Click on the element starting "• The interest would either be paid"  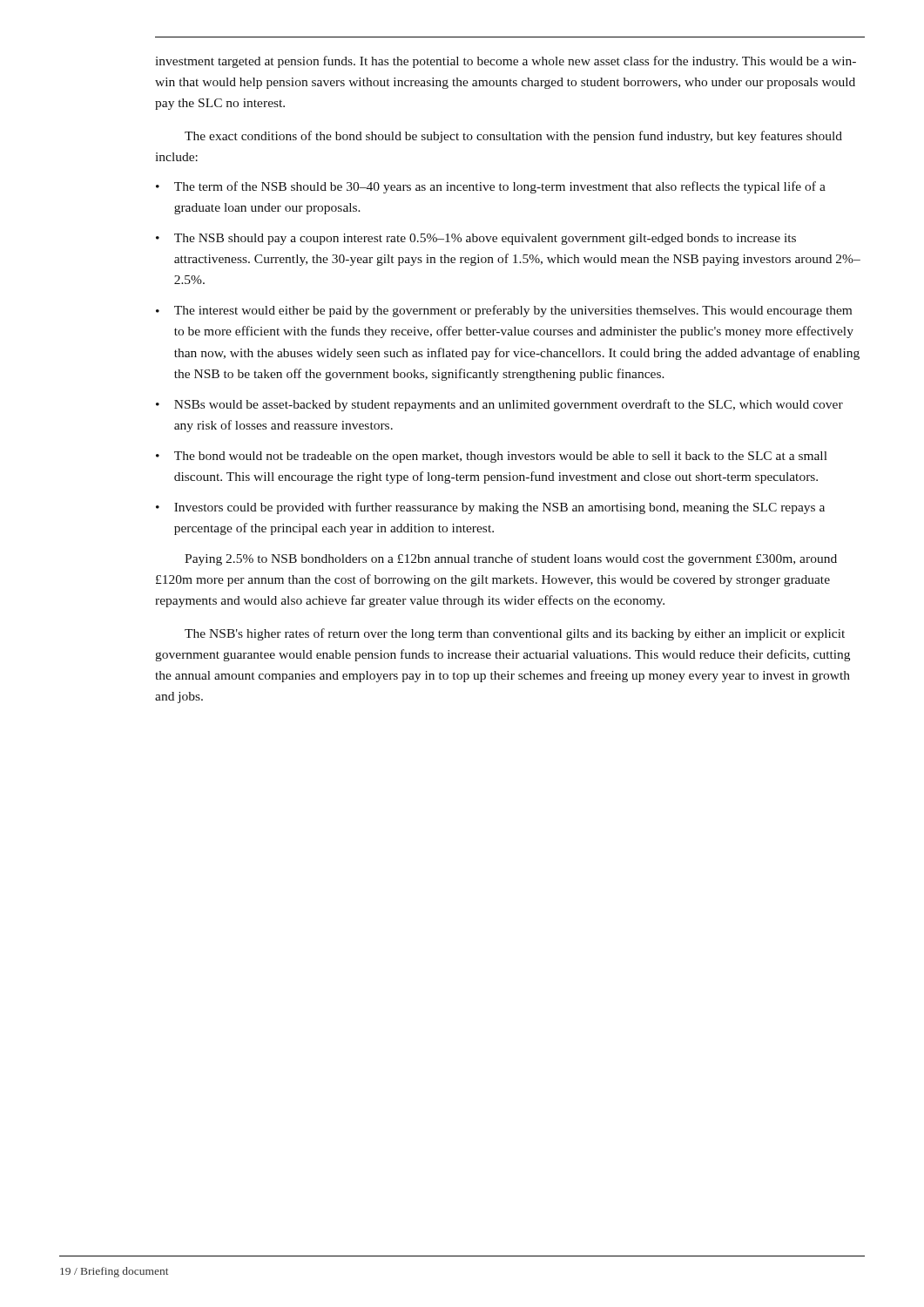click(510, 342)
